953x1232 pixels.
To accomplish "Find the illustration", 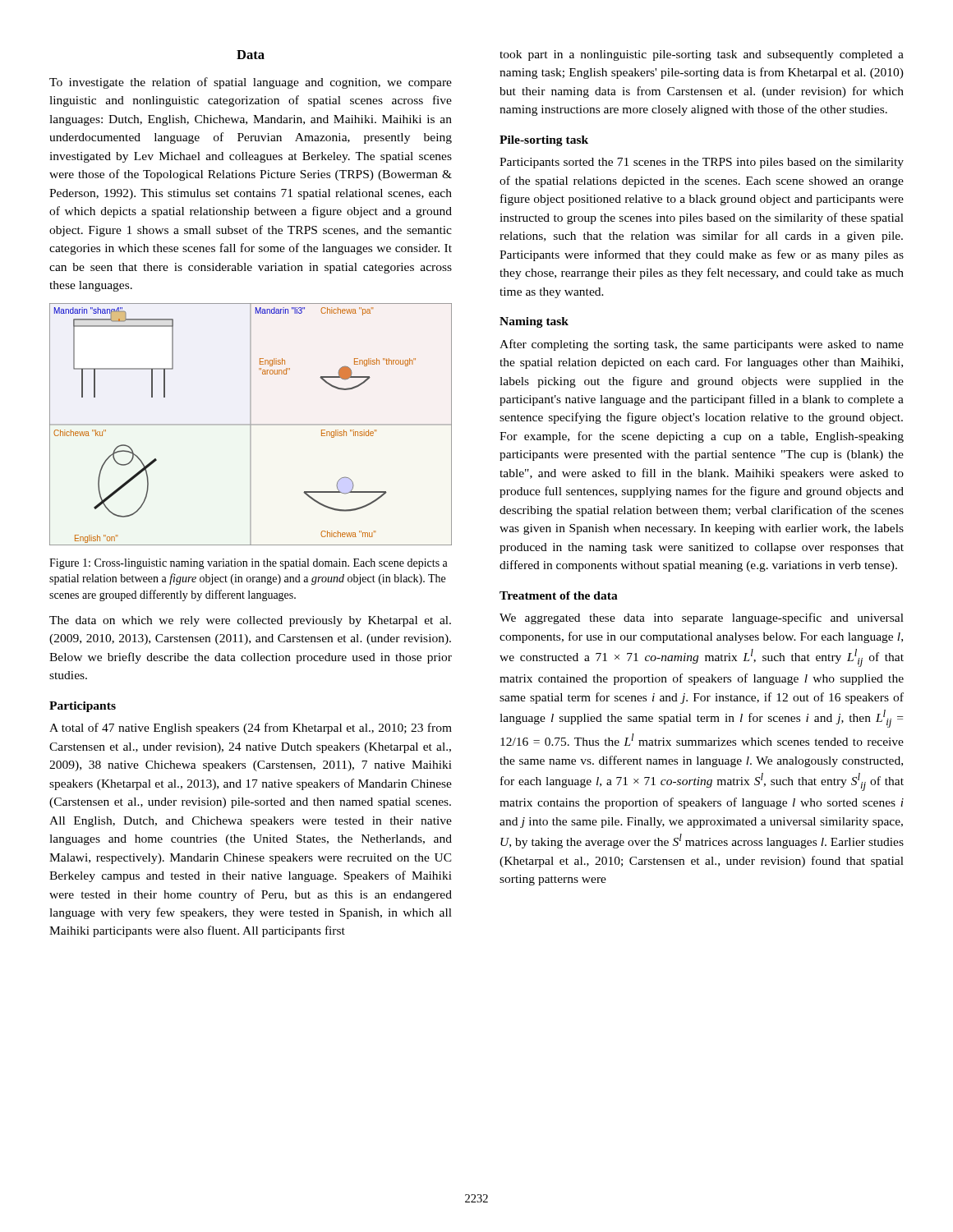I will [x=251, y=427].
